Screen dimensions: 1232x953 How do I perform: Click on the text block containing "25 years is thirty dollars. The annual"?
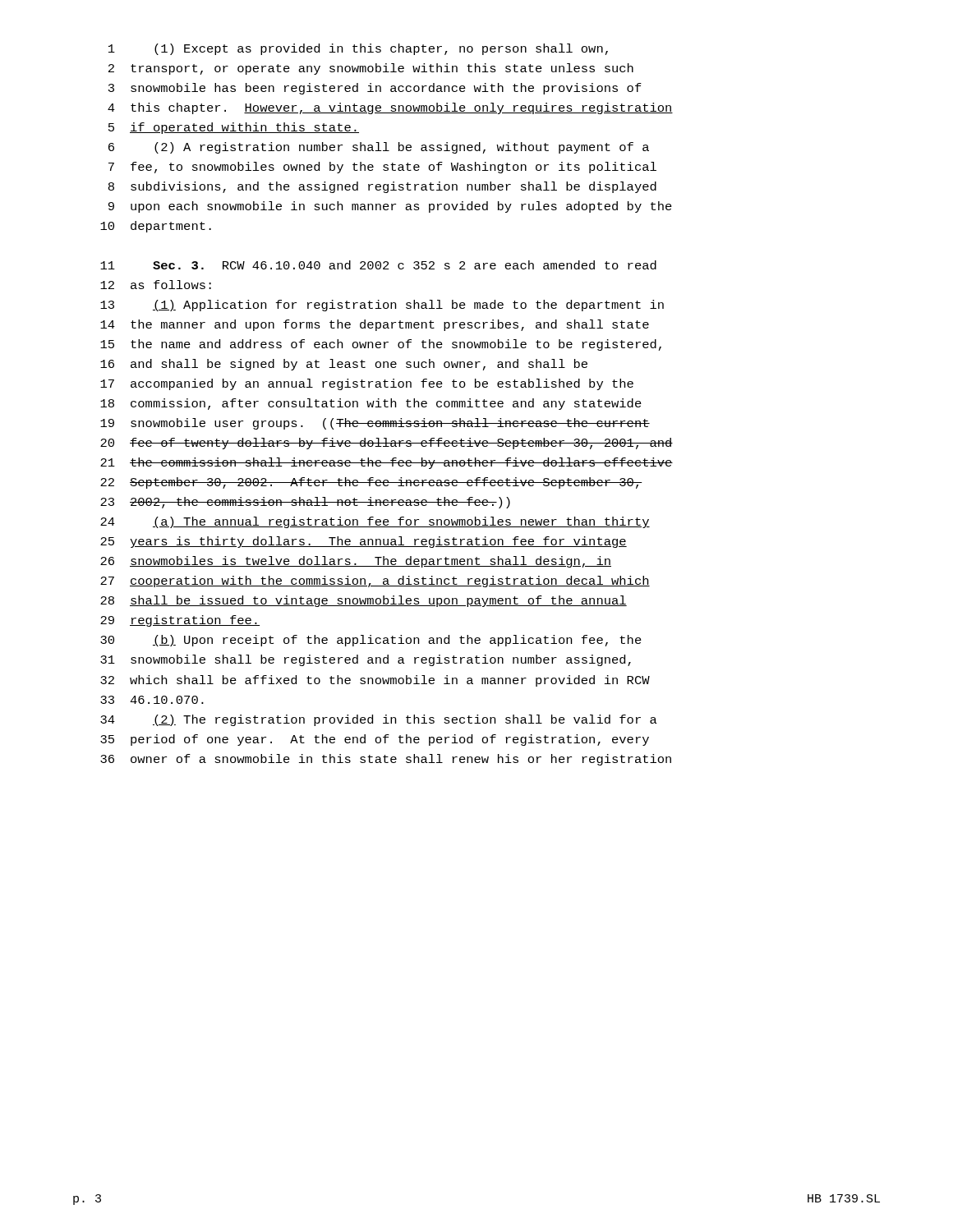(476, 542)
